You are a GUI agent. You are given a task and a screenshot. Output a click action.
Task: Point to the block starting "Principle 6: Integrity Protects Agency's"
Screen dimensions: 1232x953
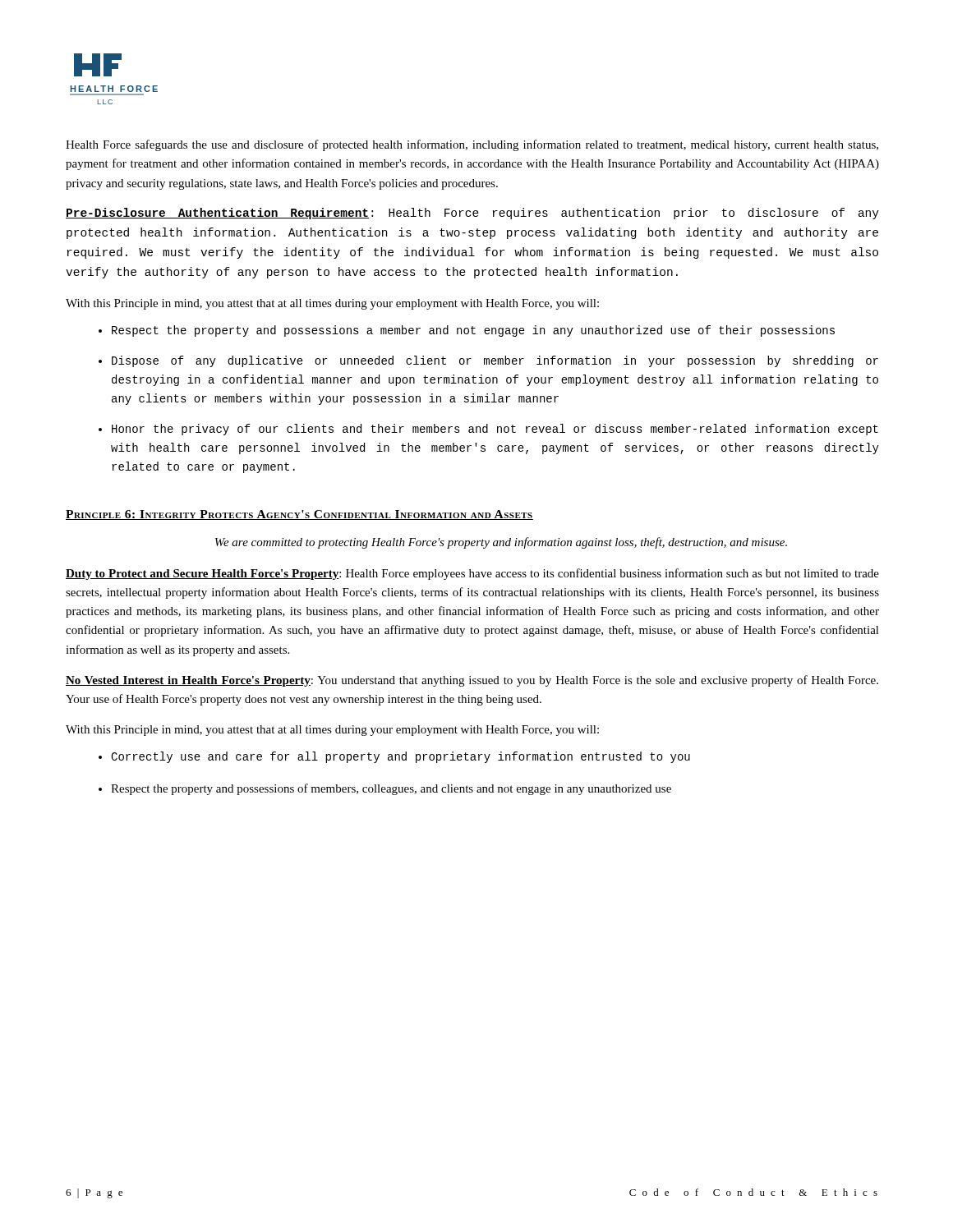[x=299, y=514]
